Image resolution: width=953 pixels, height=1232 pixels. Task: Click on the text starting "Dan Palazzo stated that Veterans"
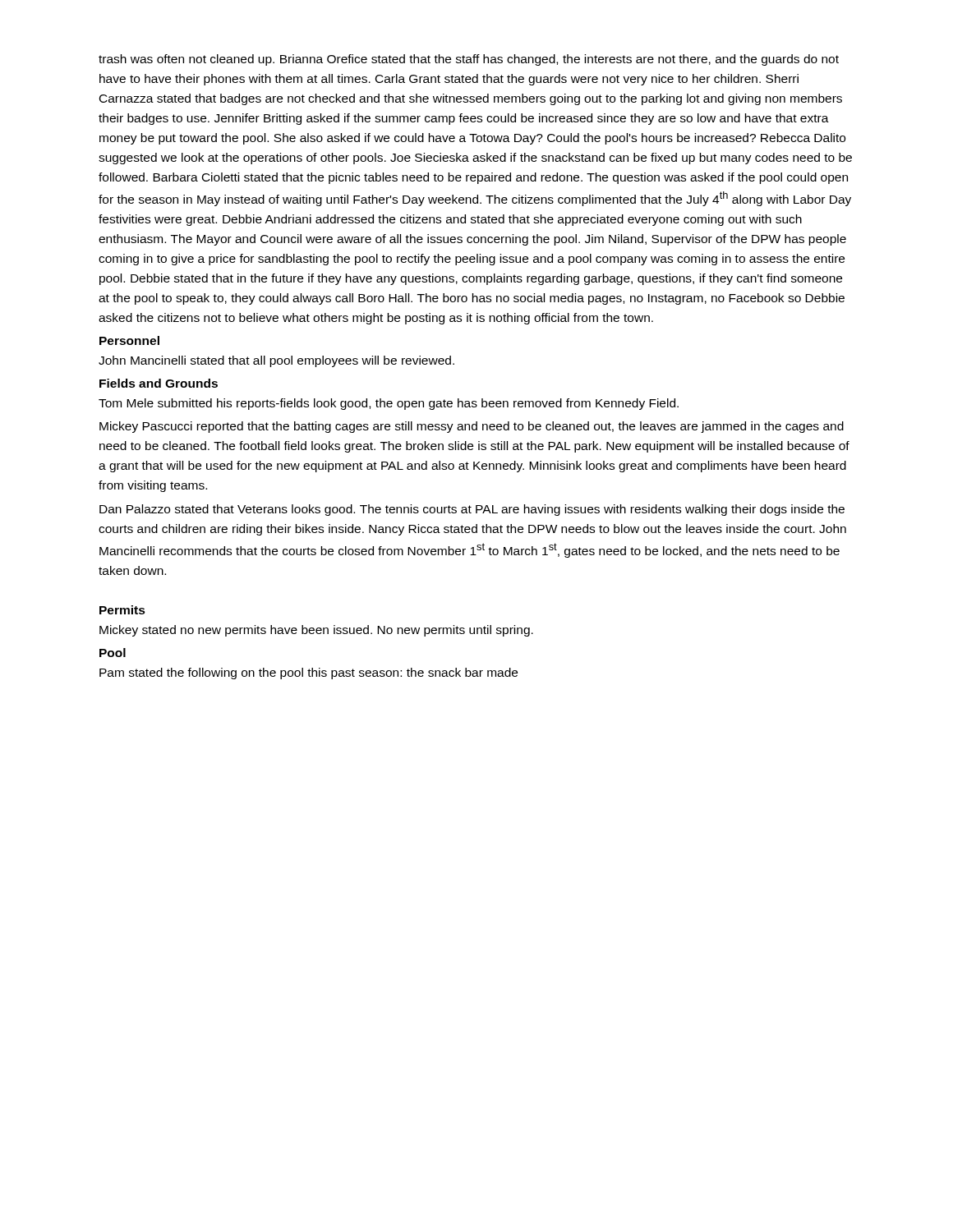[473, 539]
